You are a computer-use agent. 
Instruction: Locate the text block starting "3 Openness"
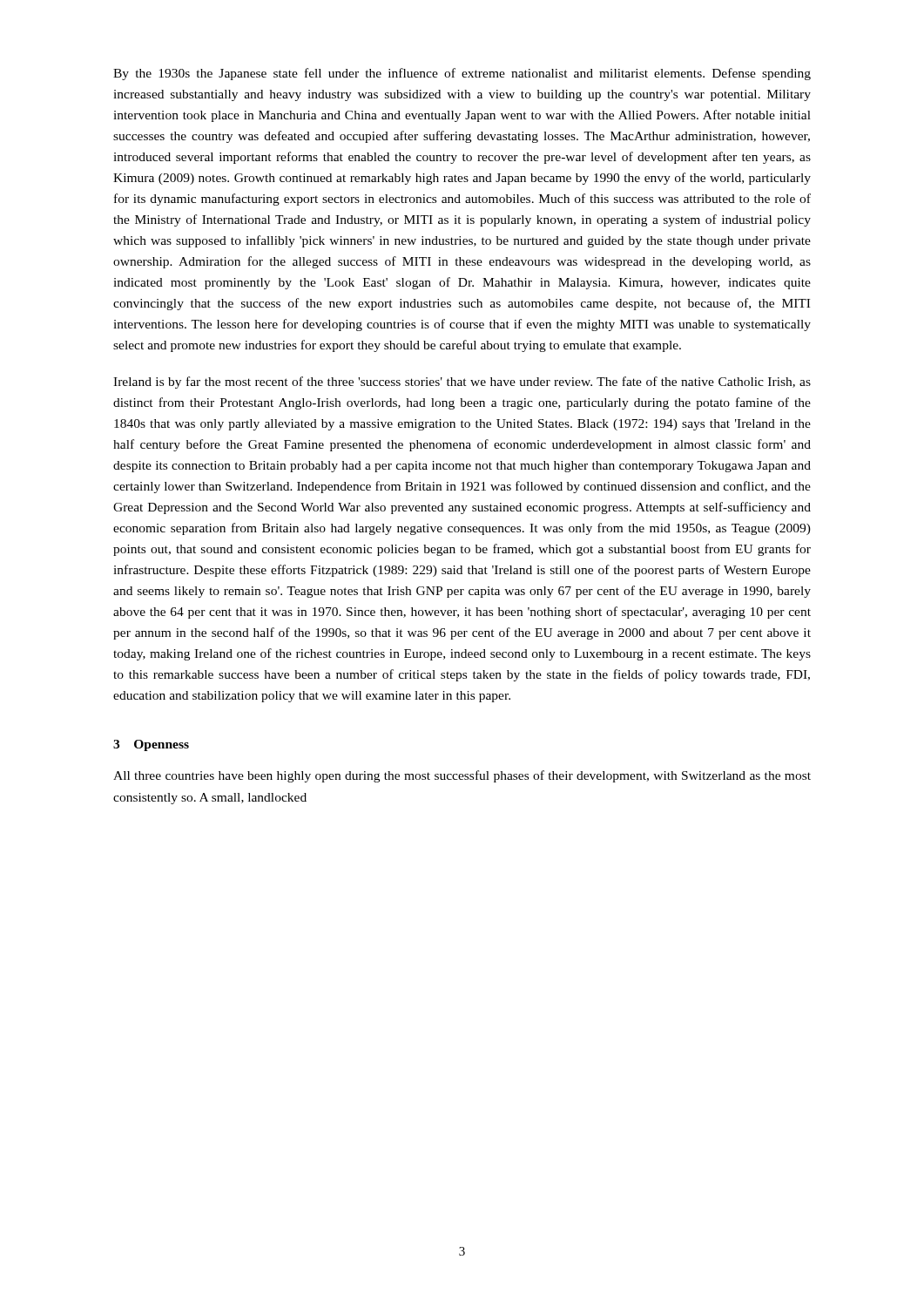[x=151, y=744]
